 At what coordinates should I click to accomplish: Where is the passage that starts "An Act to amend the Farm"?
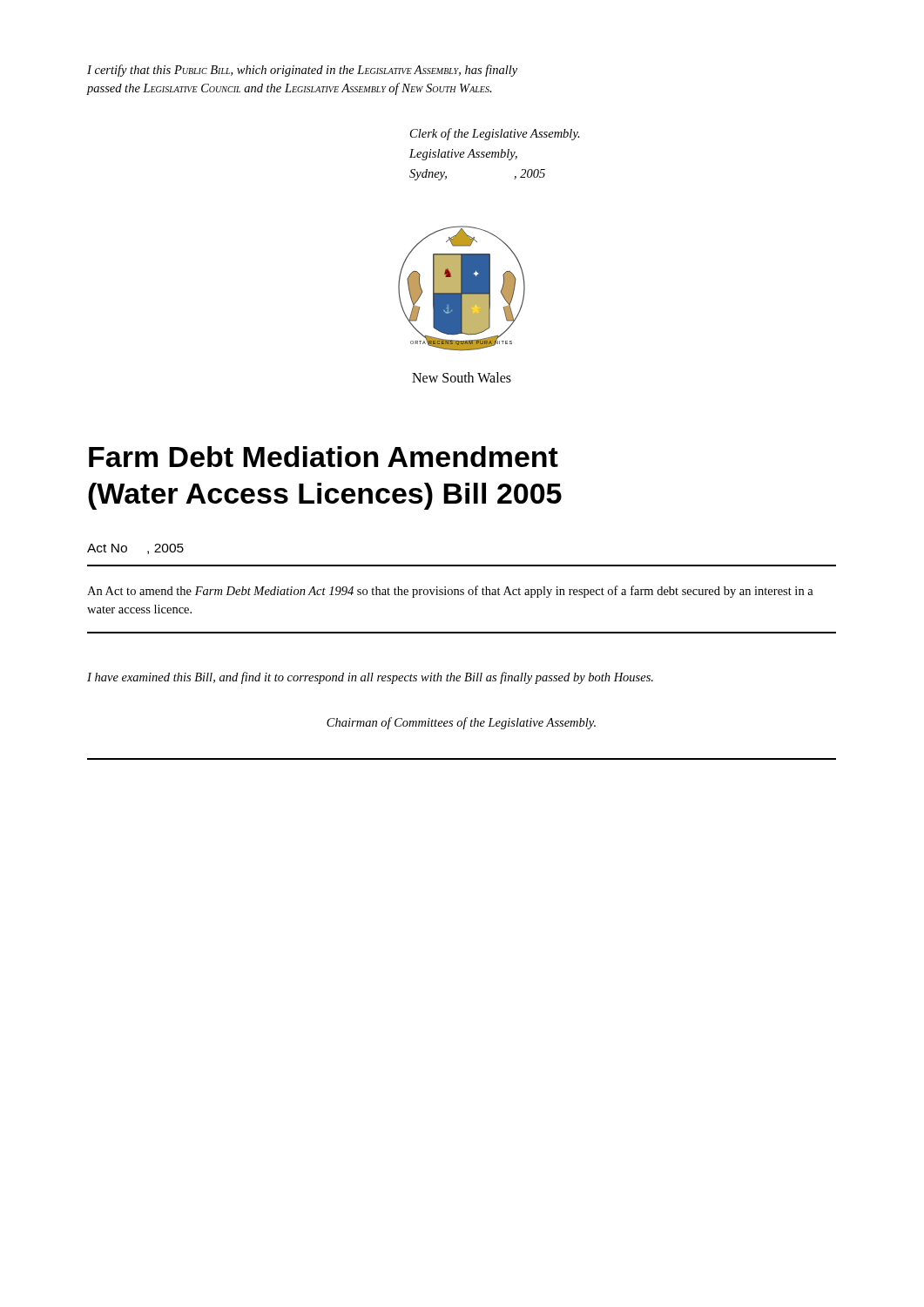450,600
